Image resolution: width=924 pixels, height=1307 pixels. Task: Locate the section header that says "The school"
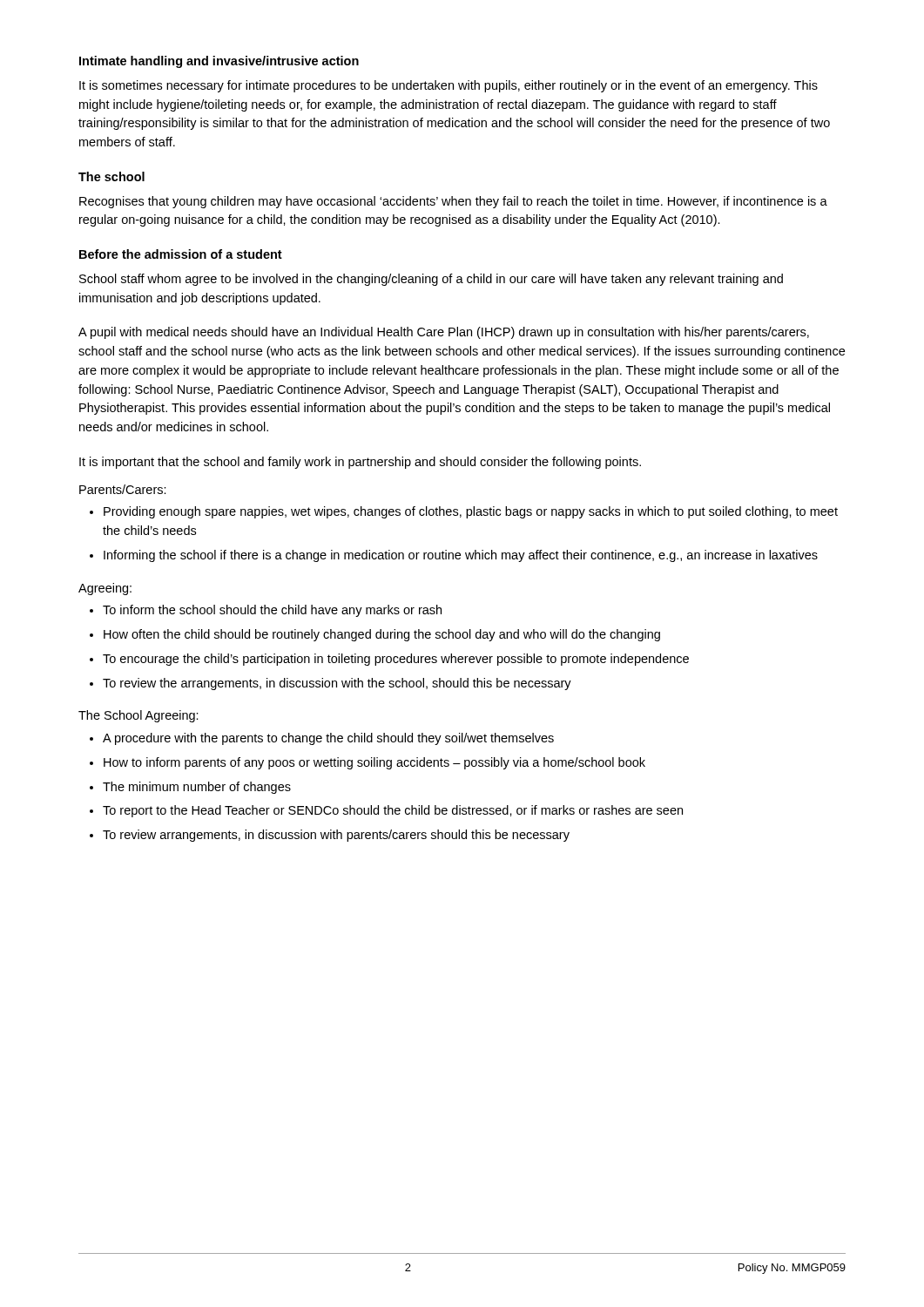(x=112, y=177)
